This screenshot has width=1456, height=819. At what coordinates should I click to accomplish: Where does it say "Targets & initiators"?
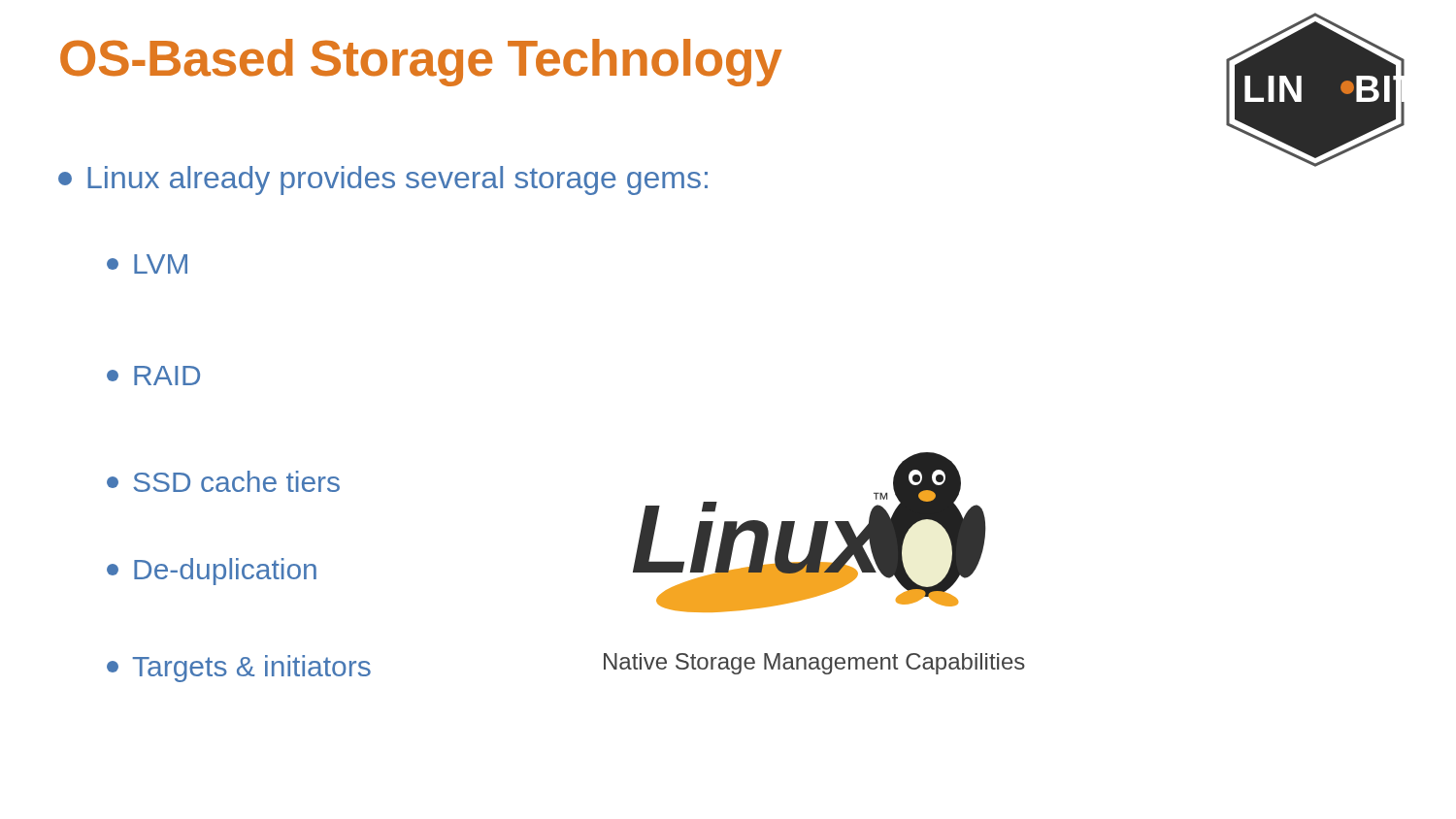(x=239, y=667)
